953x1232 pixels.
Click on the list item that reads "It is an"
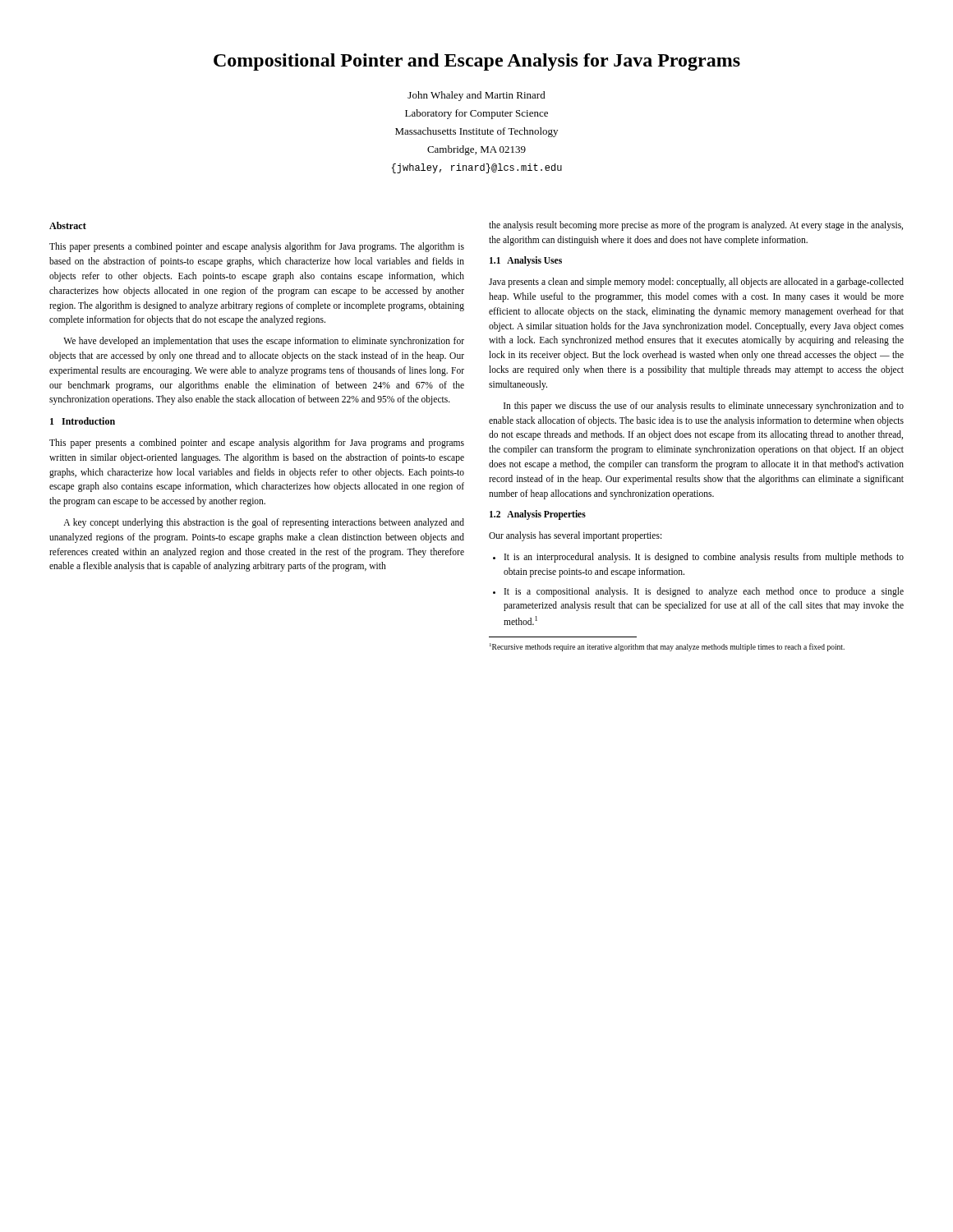point(704,564)
